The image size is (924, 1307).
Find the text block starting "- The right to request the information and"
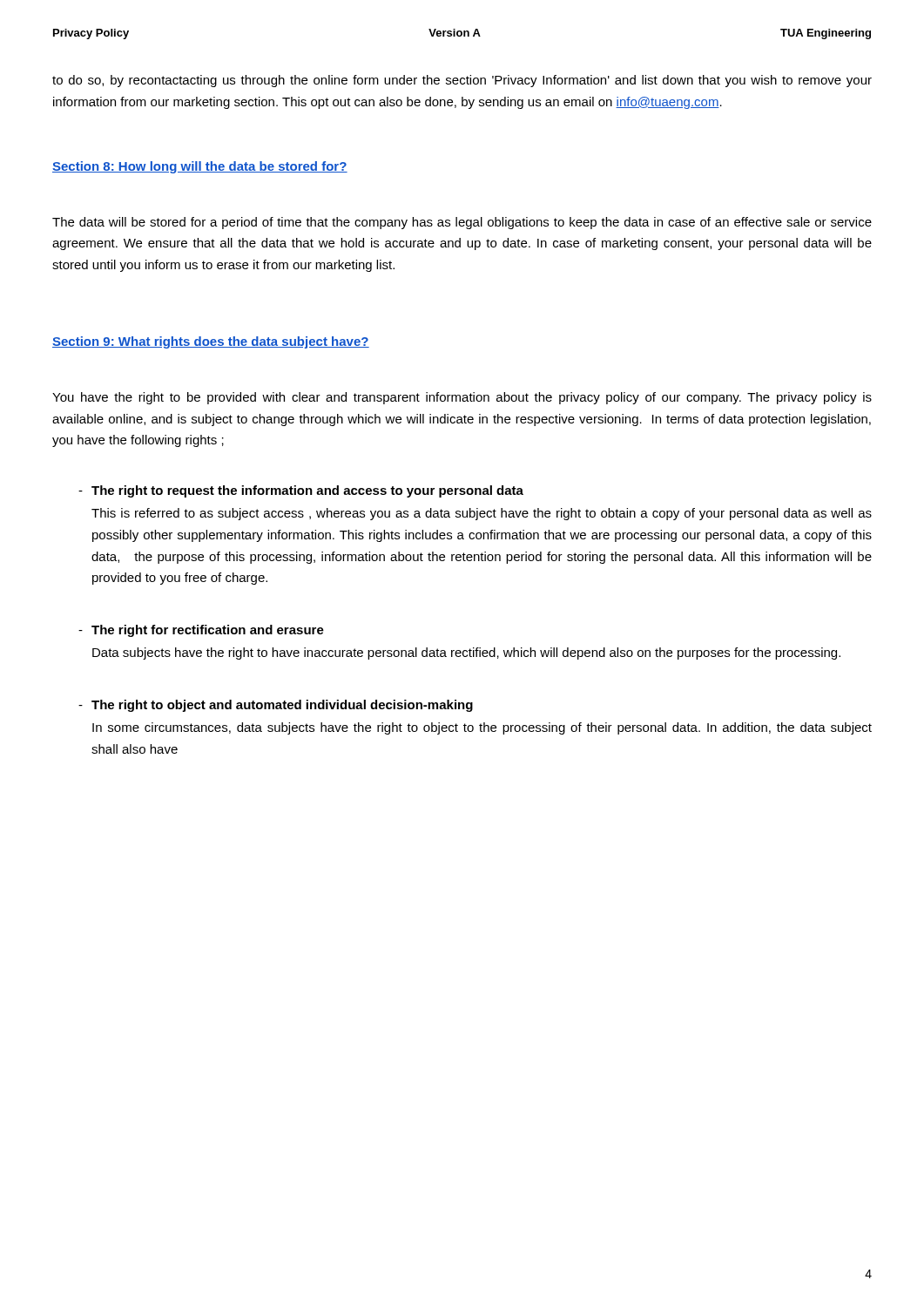pyautogui.click(x=475, y=536)
